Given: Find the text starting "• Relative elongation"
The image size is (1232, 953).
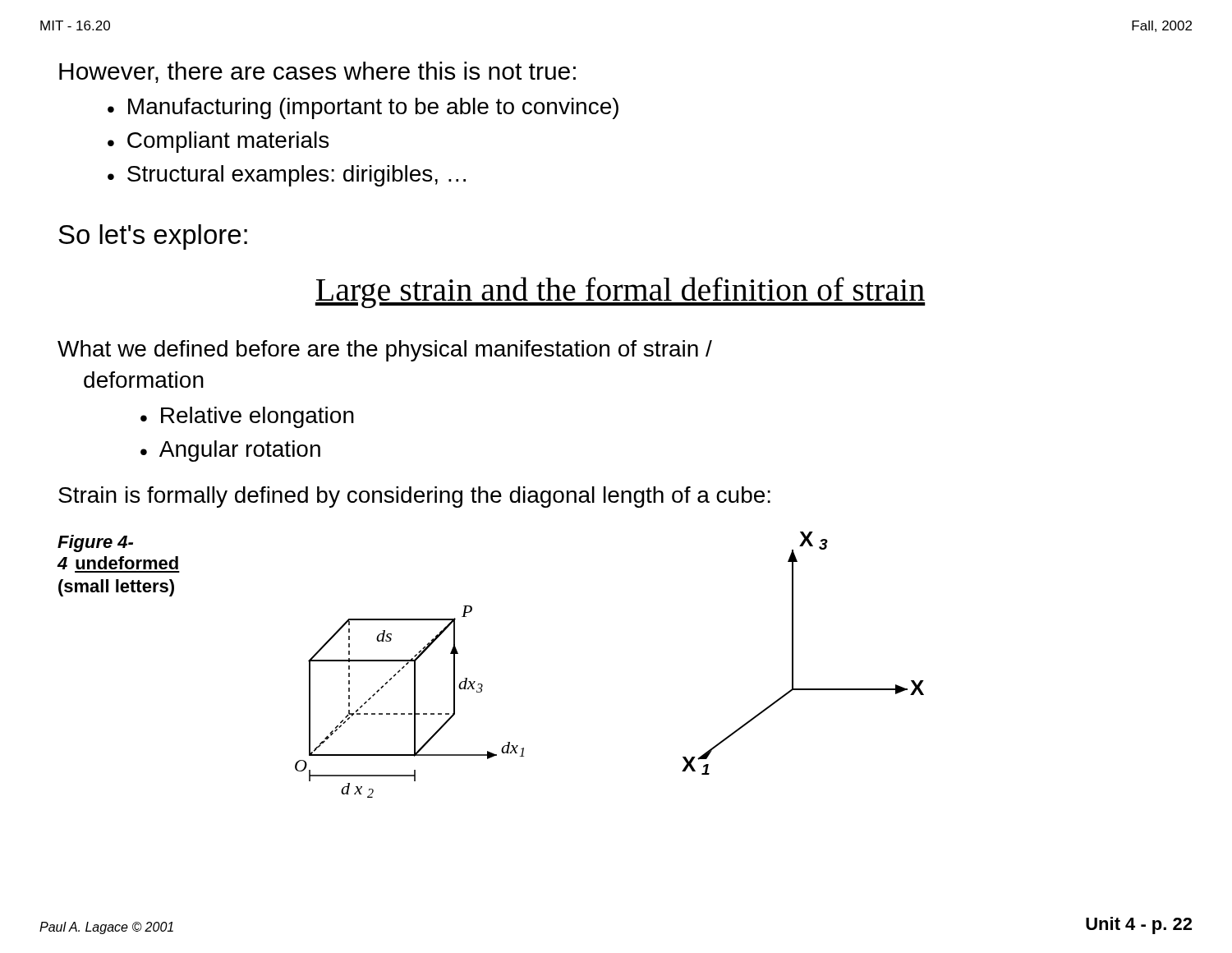Looking at the screenshot, I should (247, 417).
